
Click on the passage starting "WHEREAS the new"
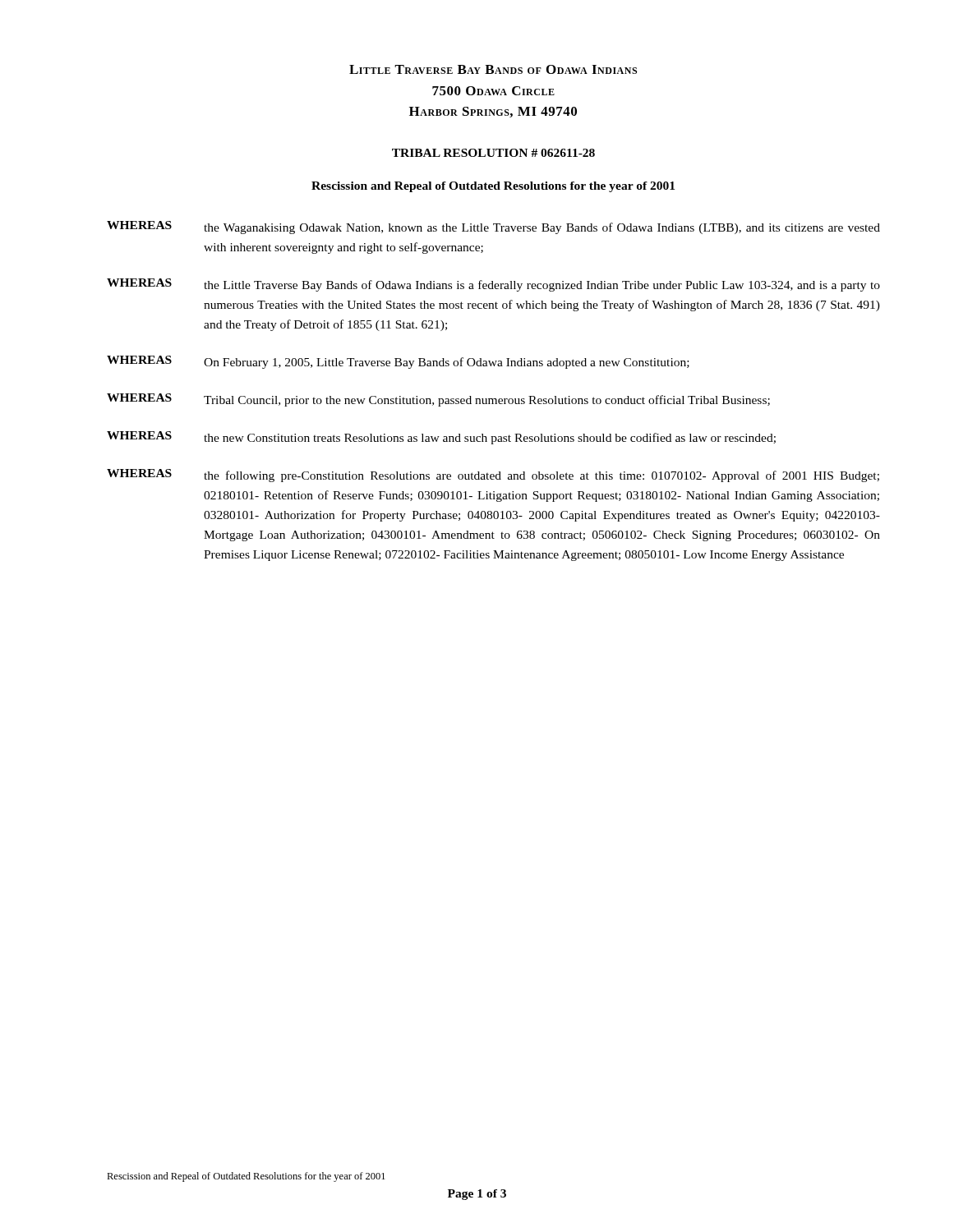tap(493, 437)
